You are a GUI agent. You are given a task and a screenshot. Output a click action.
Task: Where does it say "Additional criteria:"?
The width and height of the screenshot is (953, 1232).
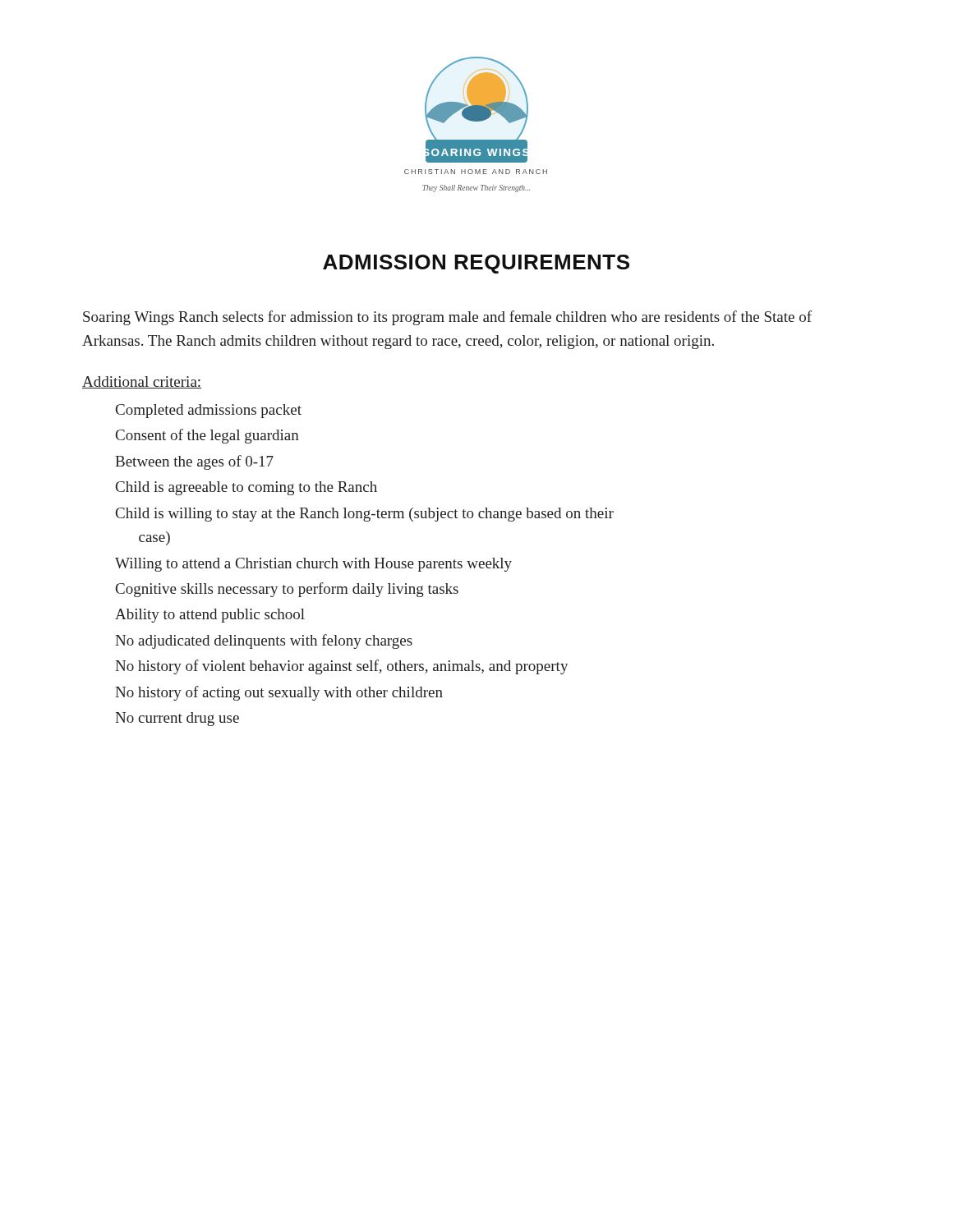[x=142, y=381]
